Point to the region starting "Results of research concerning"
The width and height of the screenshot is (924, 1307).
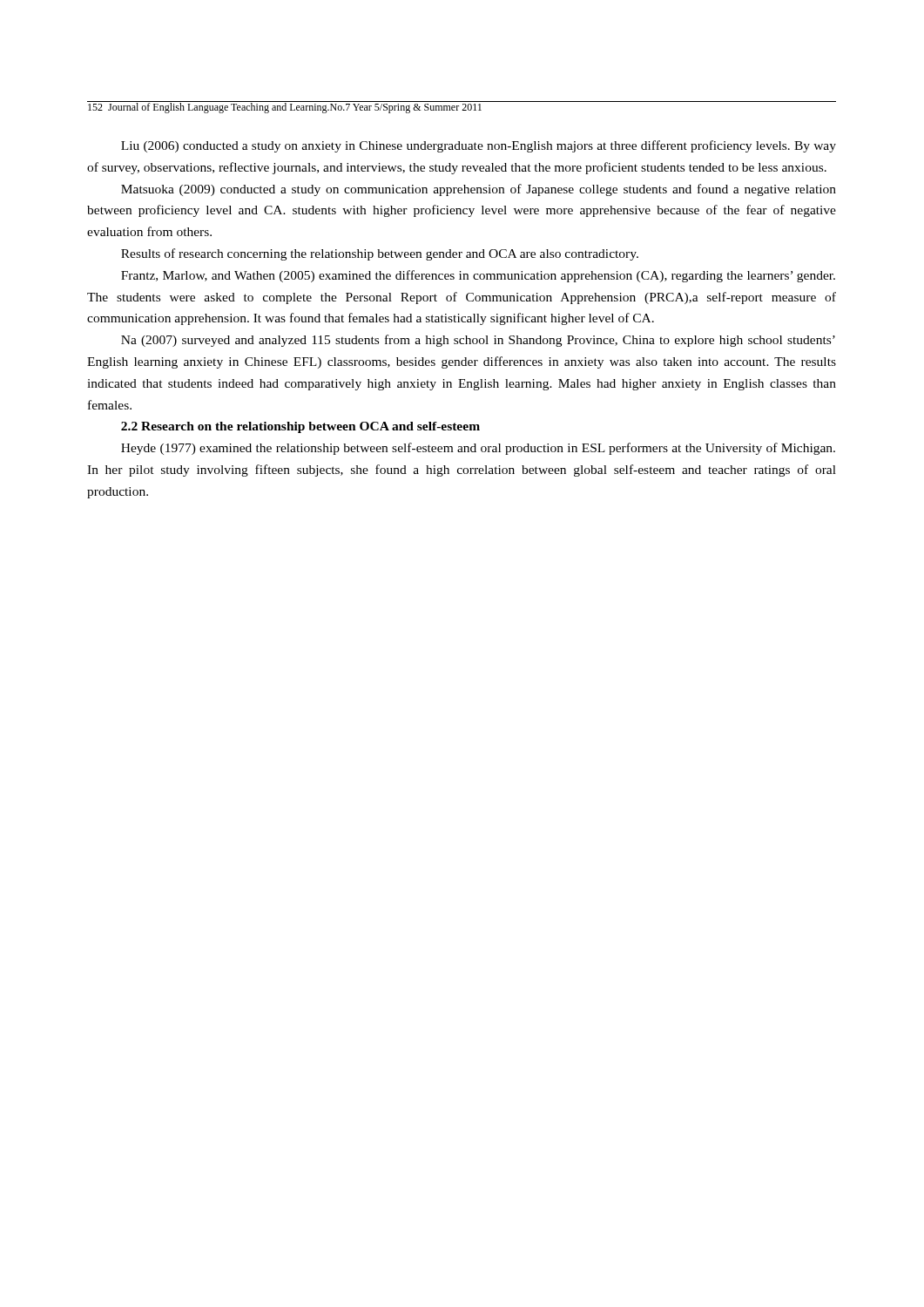pyautogui.click(x=462, y=254)
